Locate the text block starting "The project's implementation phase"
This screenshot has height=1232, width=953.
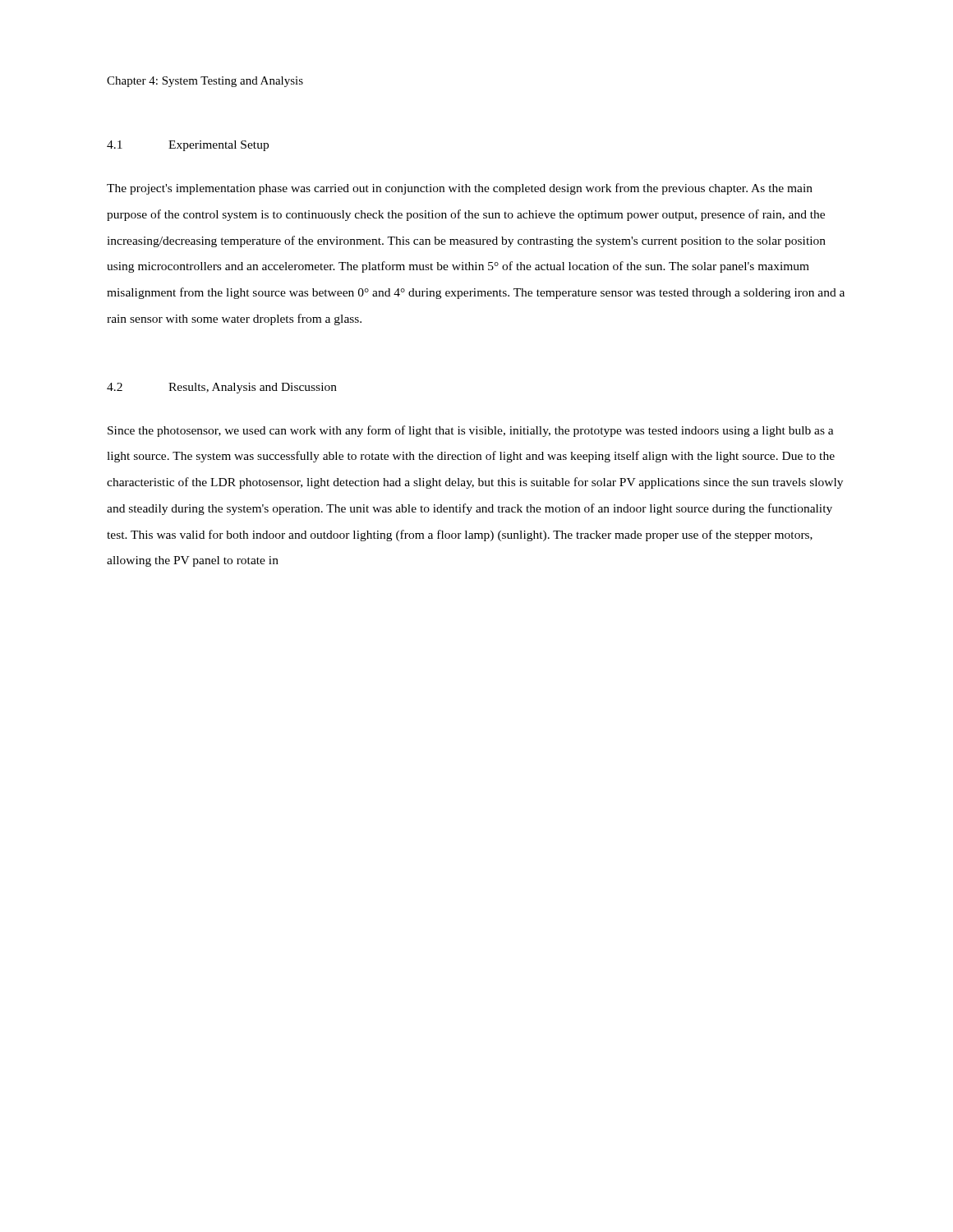(476, 253)
